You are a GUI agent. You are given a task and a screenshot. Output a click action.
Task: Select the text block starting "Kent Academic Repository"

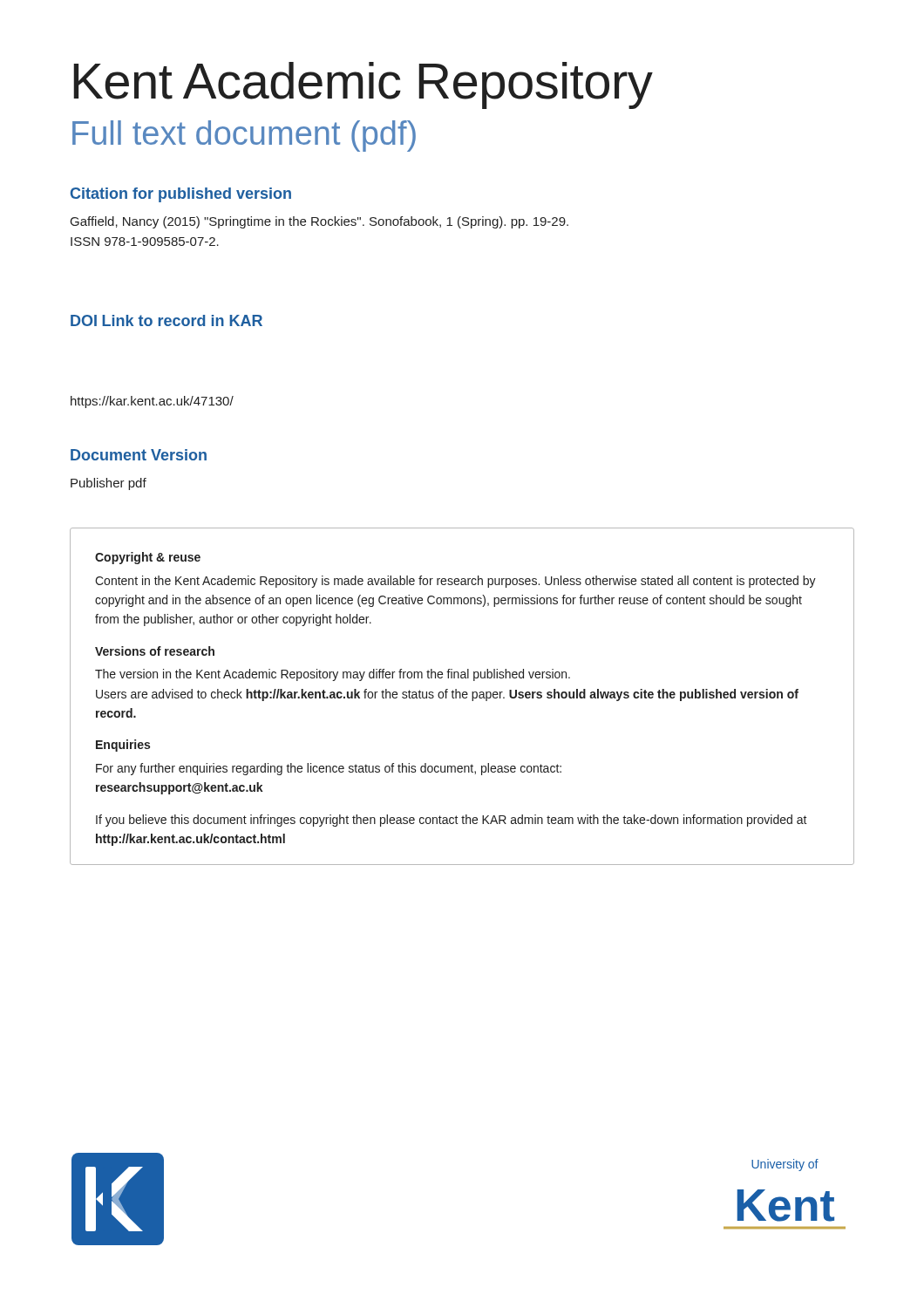coord(462,81)
